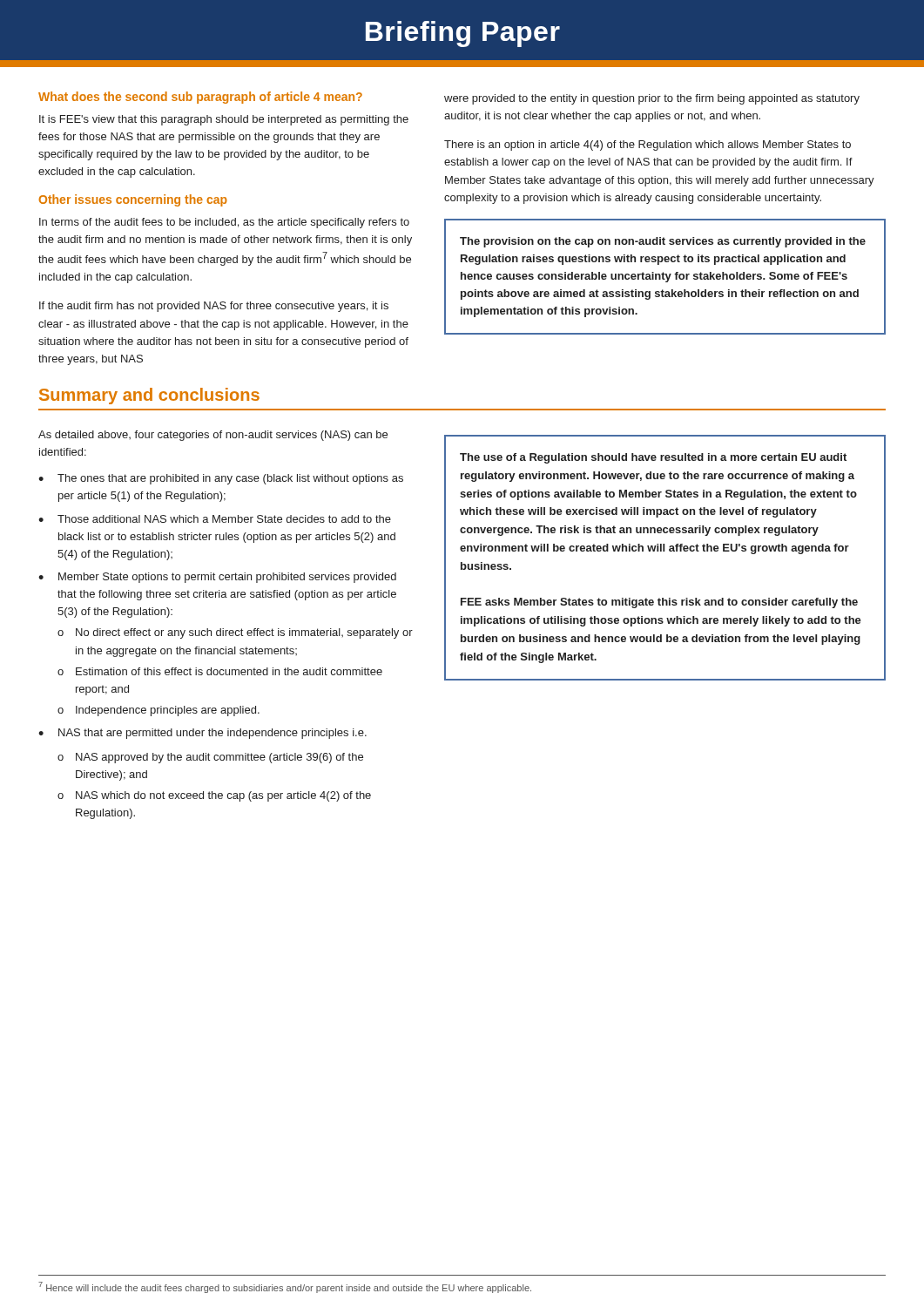Point to the passage starting "• Those additional NAS which"
This screenshot has width=924, height=1307.
(226, 537)
